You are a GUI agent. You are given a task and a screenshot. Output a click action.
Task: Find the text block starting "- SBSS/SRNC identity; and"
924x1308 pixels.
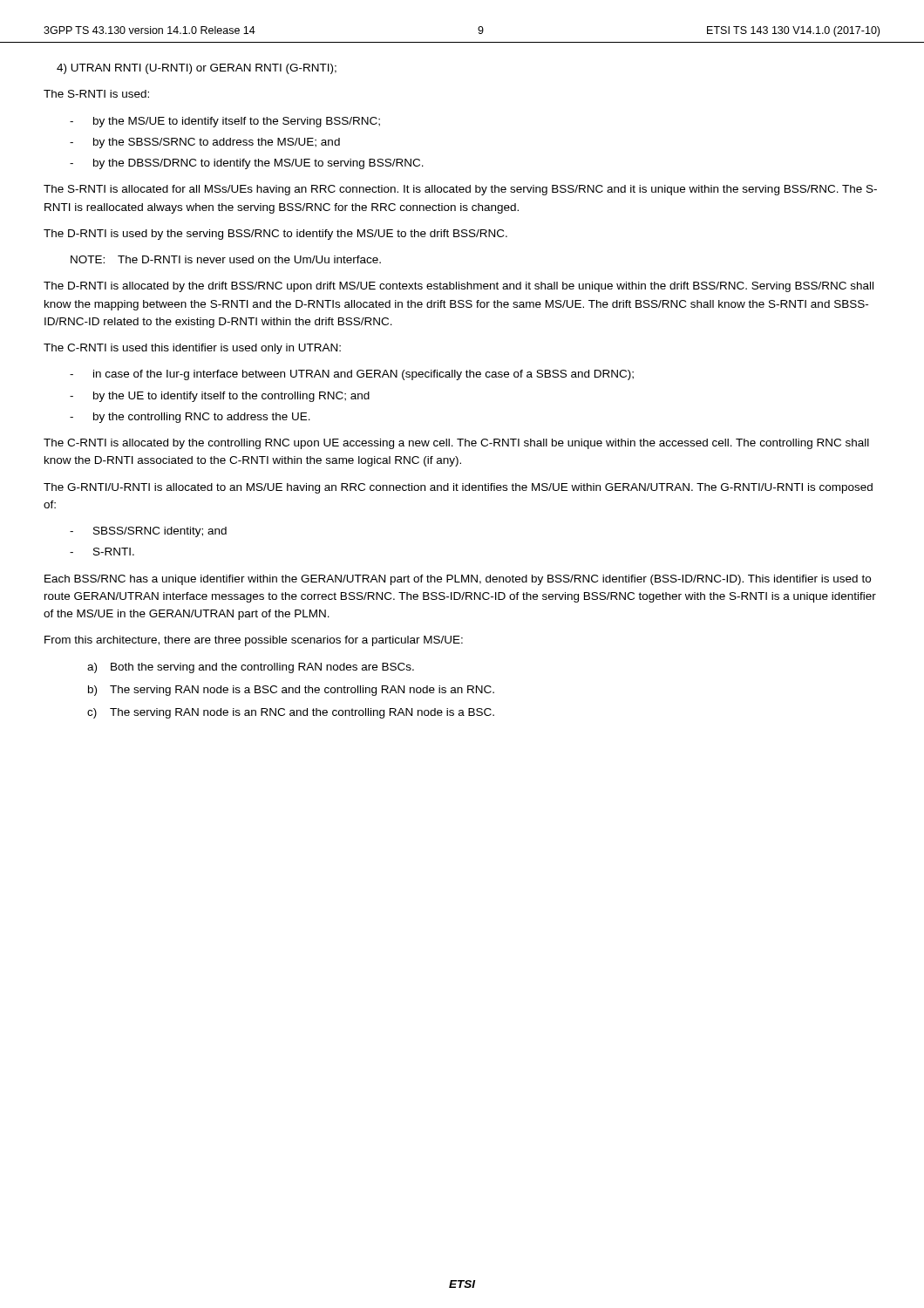(148, 531)
